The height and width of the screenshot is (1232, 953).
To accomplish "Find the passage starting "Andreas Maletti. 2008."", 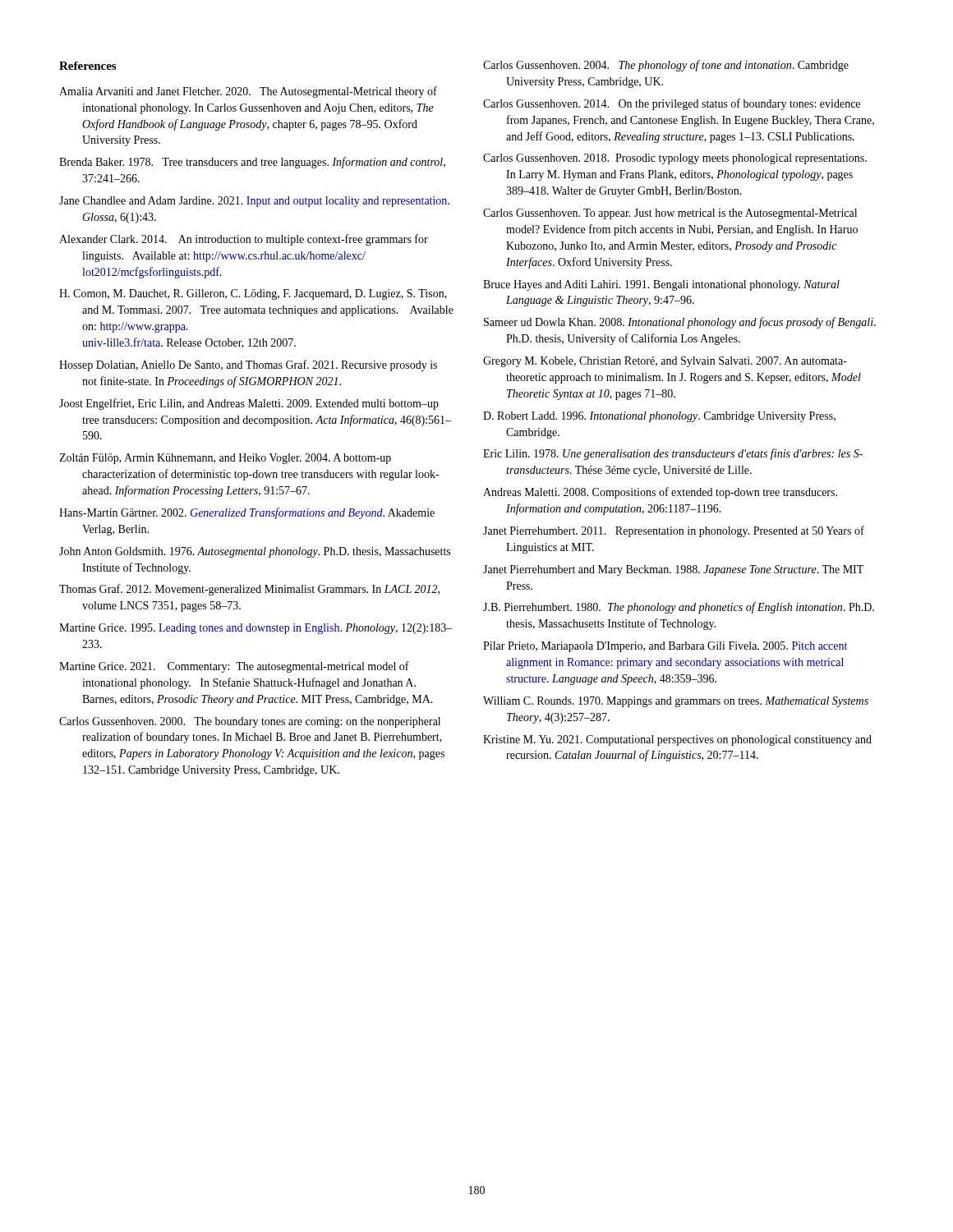I will pyautogui.click(x=661, y=501).
